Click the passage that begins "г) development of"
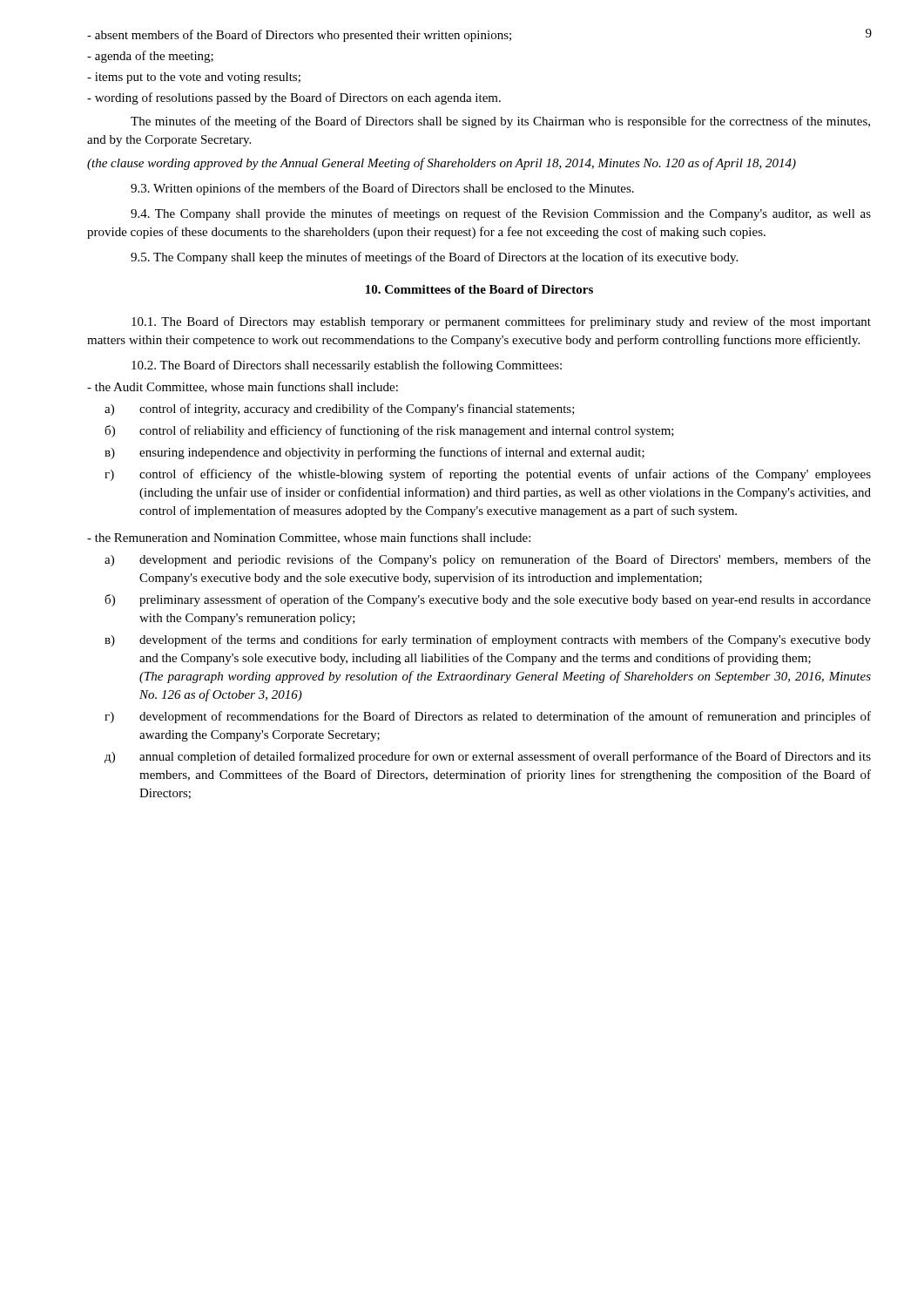The height and width of the screenshot is (1307, 924). 488,726
